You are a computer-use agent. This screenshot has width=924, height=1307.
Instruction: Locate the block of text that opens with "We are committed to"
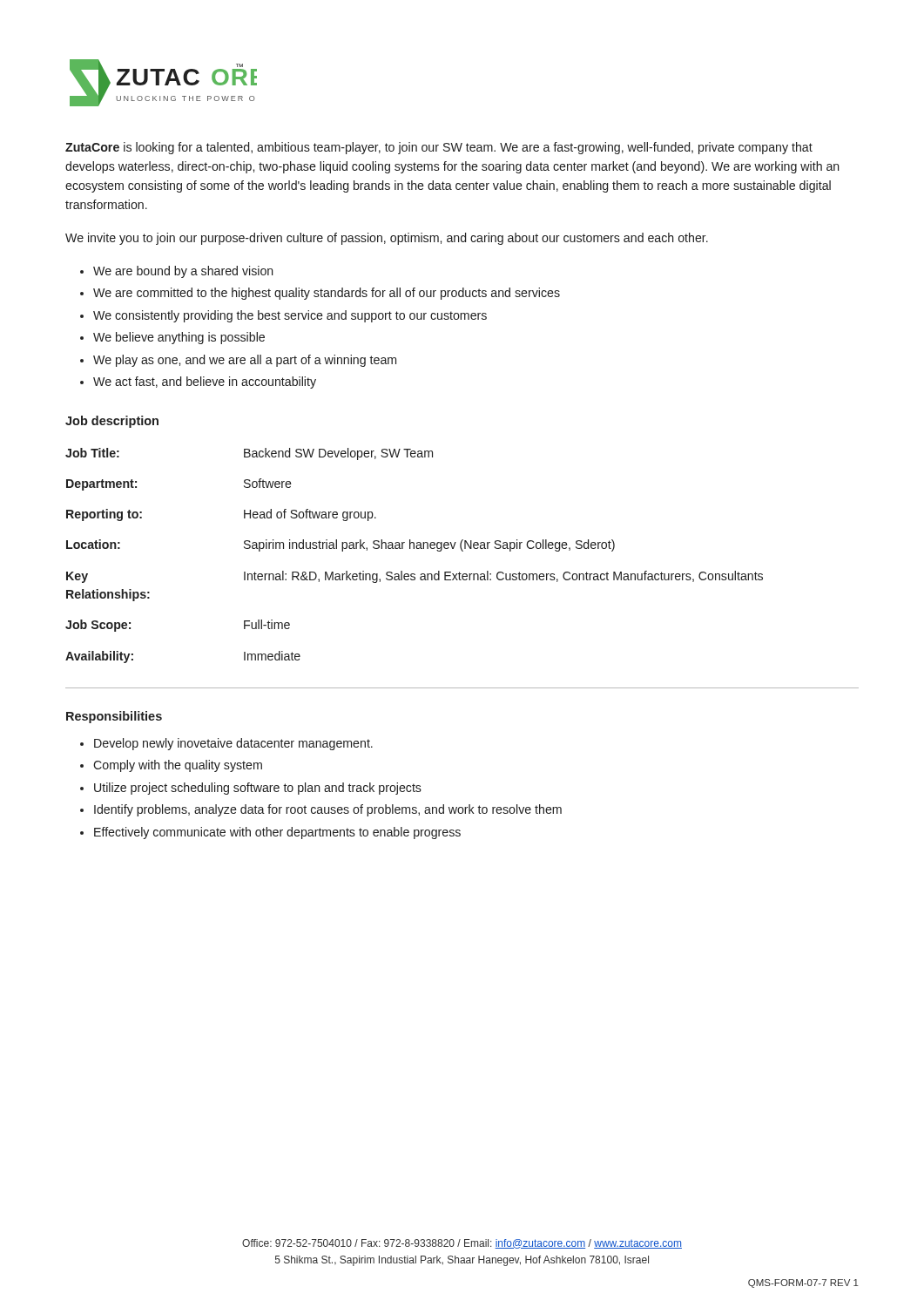327,293
